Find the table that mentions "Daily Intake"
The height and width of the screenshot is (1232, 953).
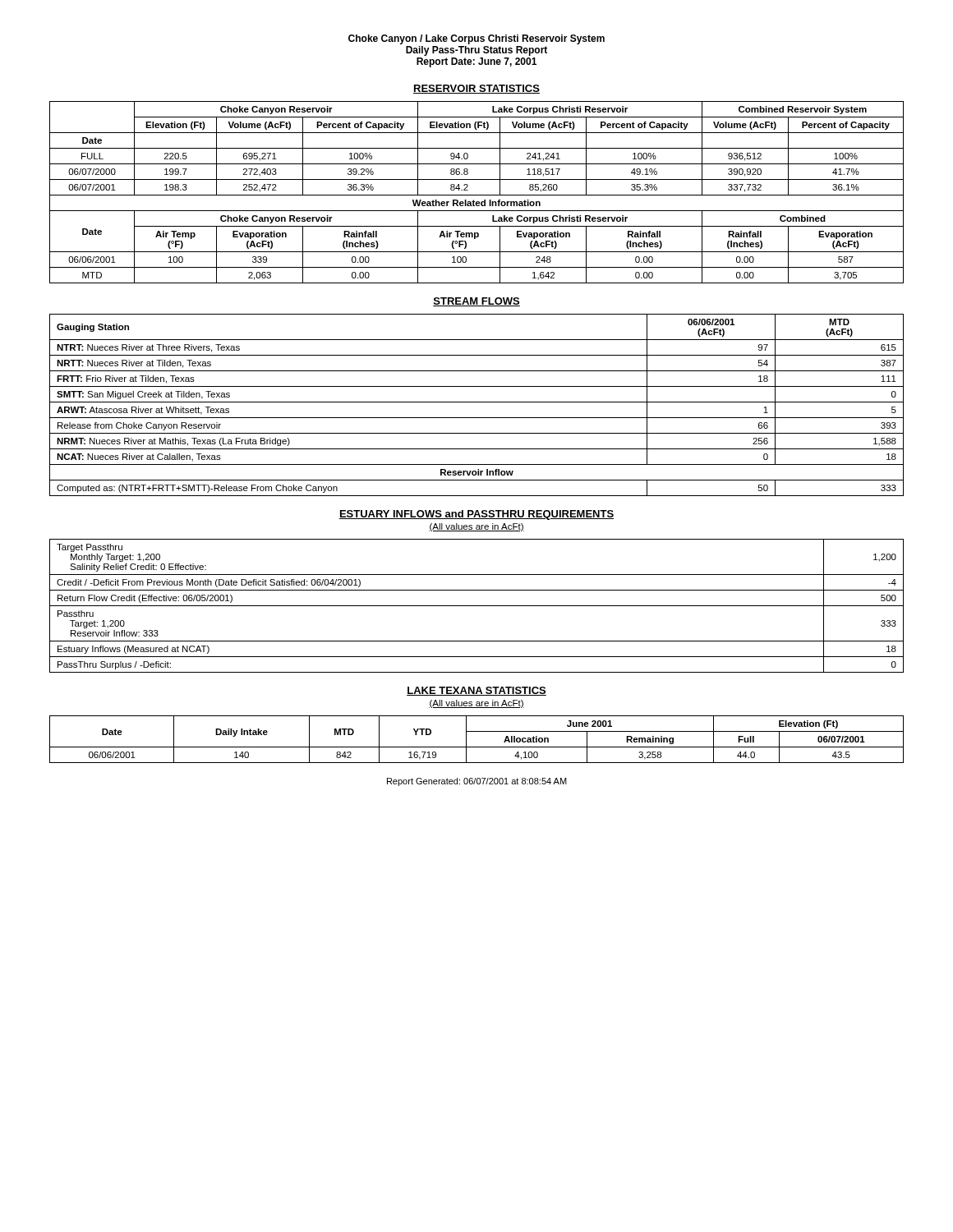tap(476, 739)
